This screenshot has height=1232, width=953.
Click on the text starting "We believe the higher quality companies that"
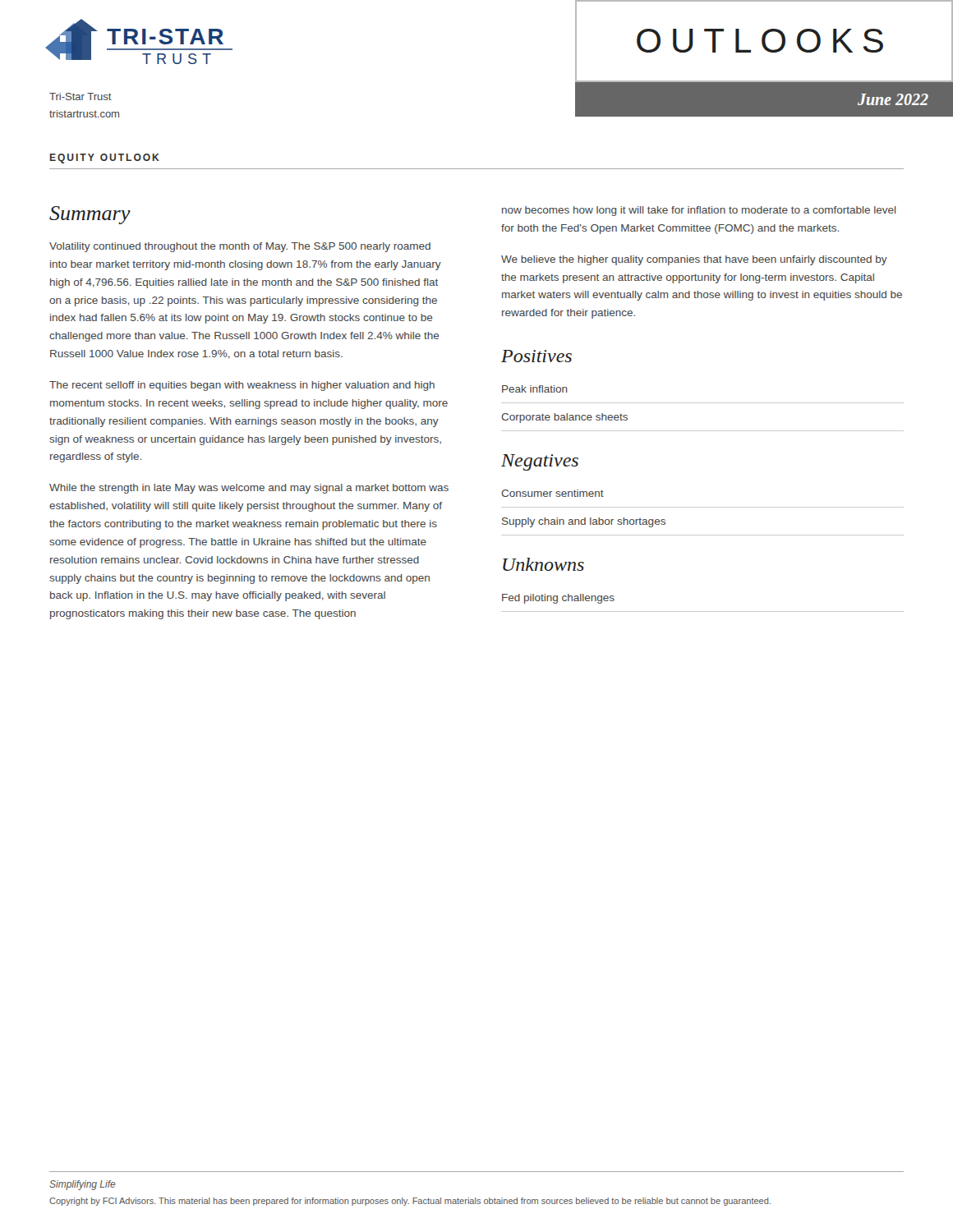tap(702, 286)
